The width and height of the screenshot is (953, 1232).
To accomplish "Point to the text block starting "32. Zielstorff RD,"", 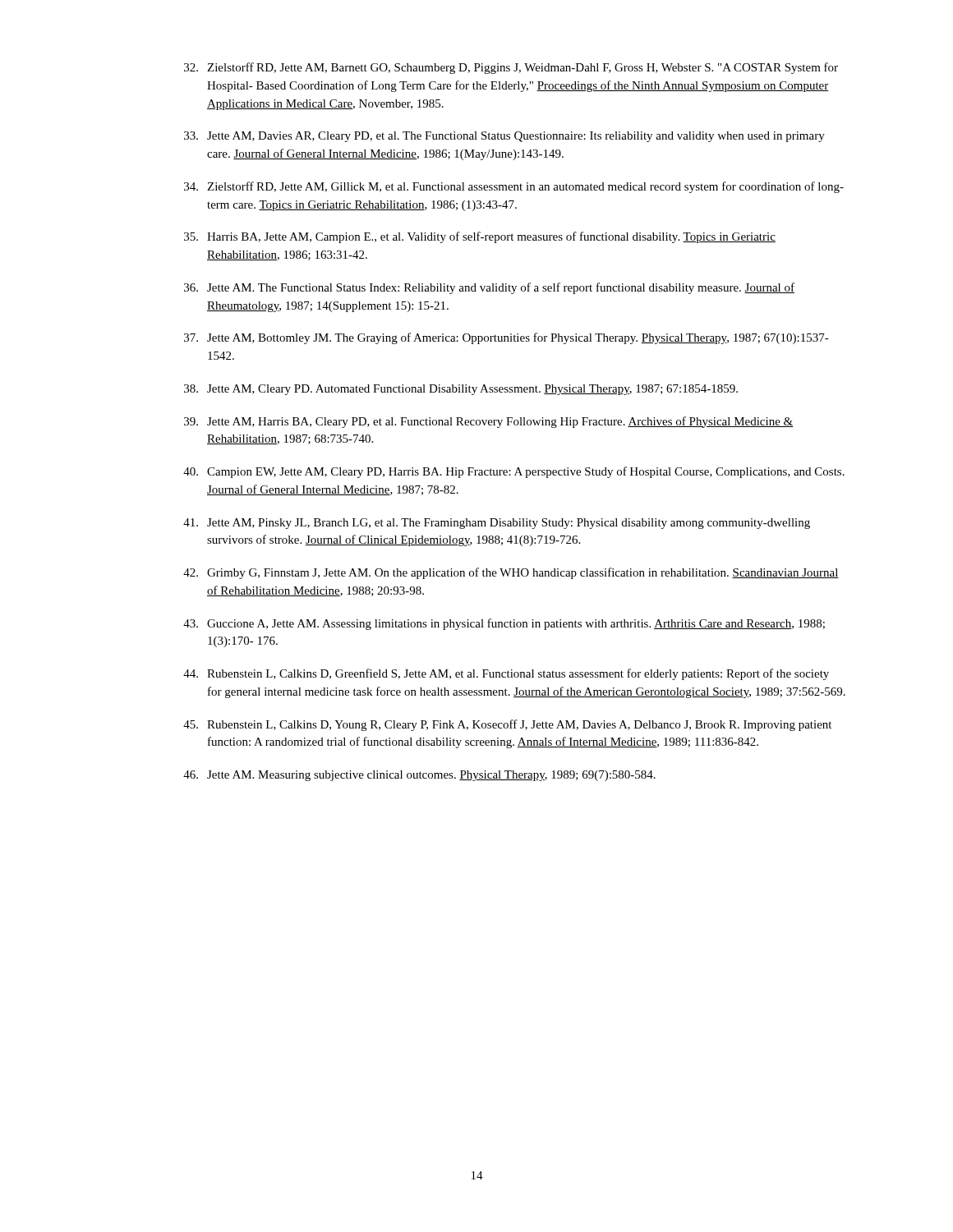I will (x=501, y=86).
